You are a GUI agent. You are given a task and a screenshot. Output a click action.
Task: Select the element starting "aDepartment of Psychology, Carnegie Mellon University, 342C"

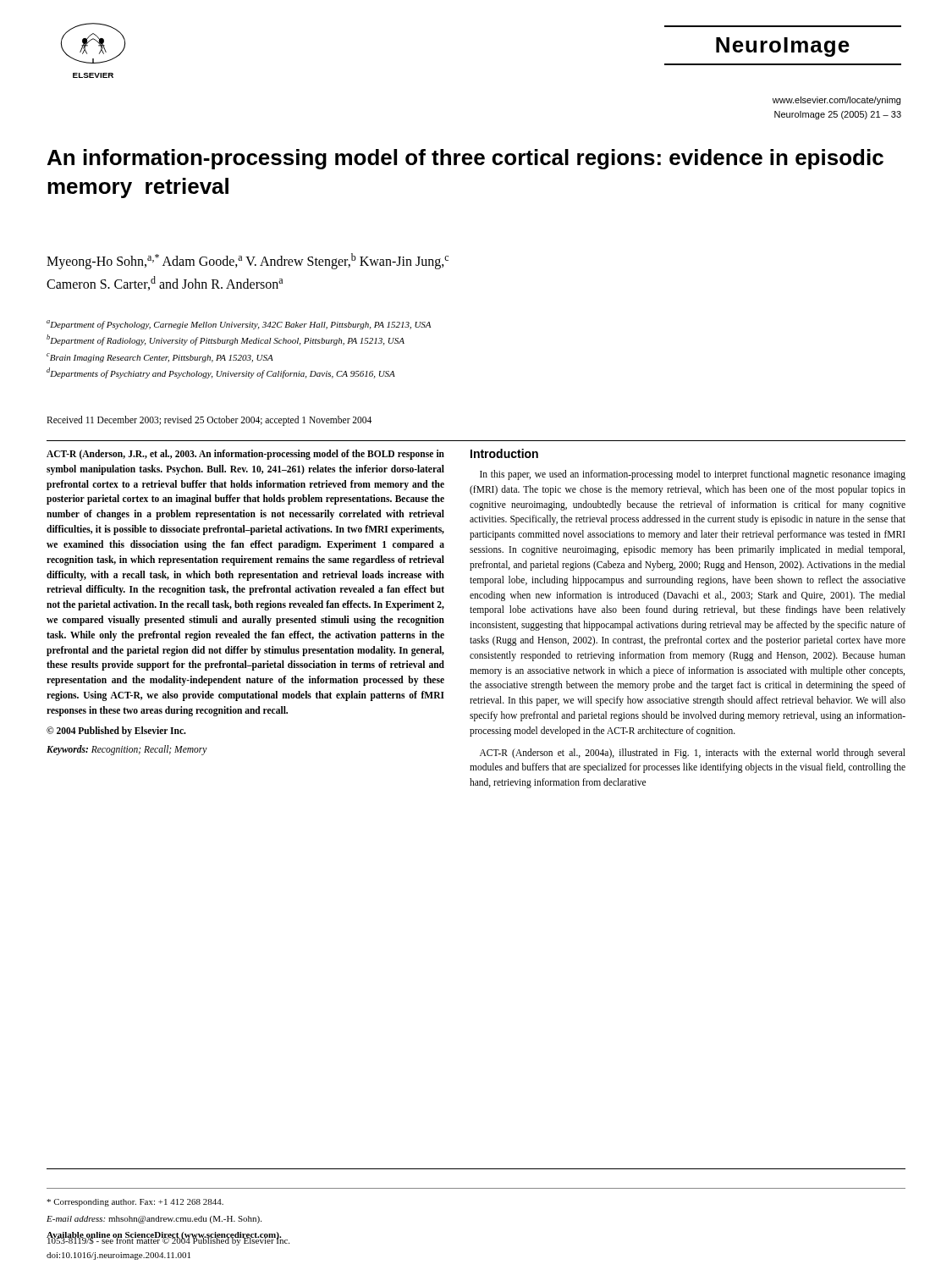pyautogui.click(x=239, y=348)
